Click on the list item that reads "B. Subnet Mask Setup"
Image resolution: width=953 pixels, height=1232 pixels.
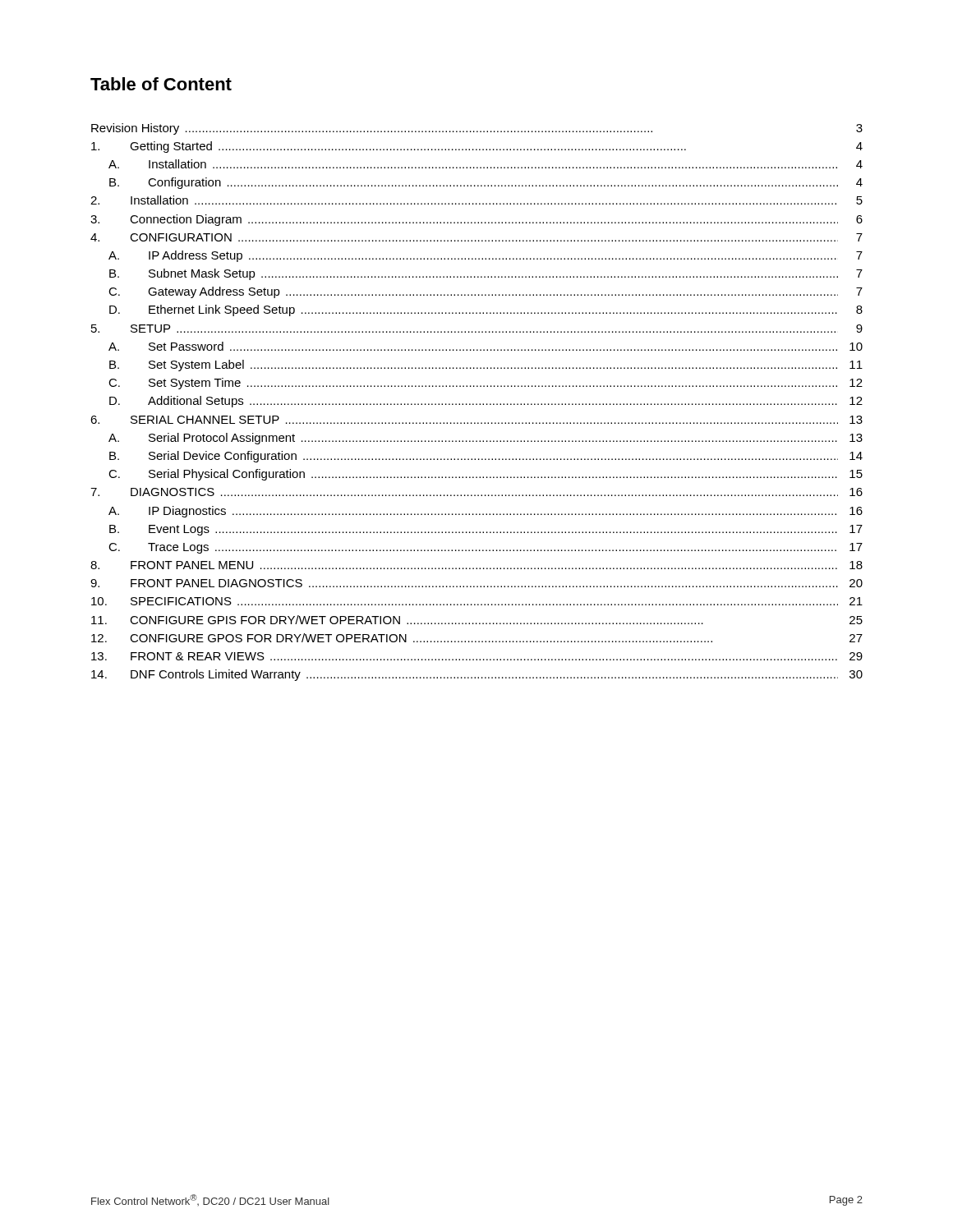[x=476, y=273]
